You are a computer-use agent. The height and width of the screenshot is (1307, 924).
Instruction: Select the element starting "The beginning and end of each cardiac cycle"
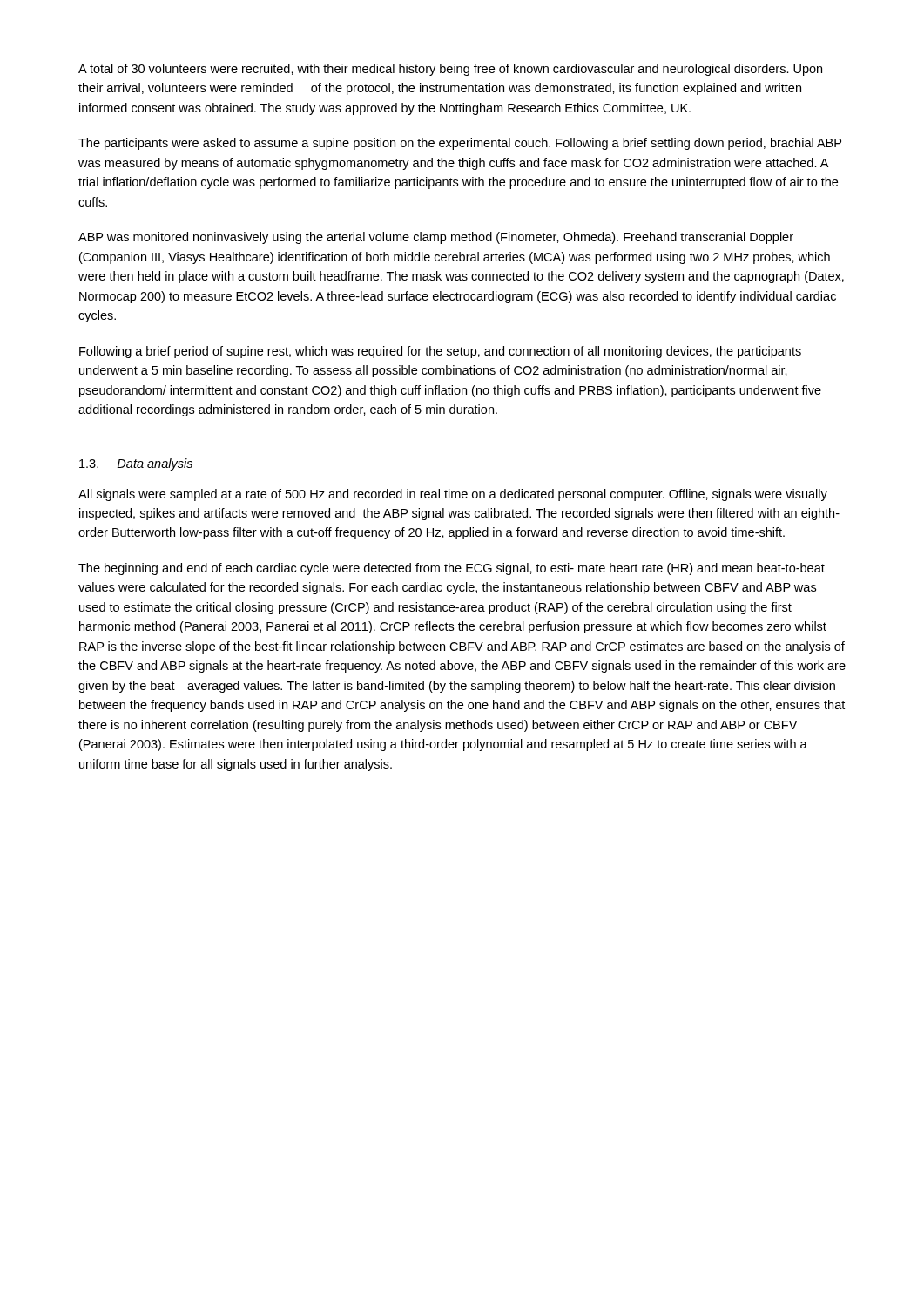[462, 666]
